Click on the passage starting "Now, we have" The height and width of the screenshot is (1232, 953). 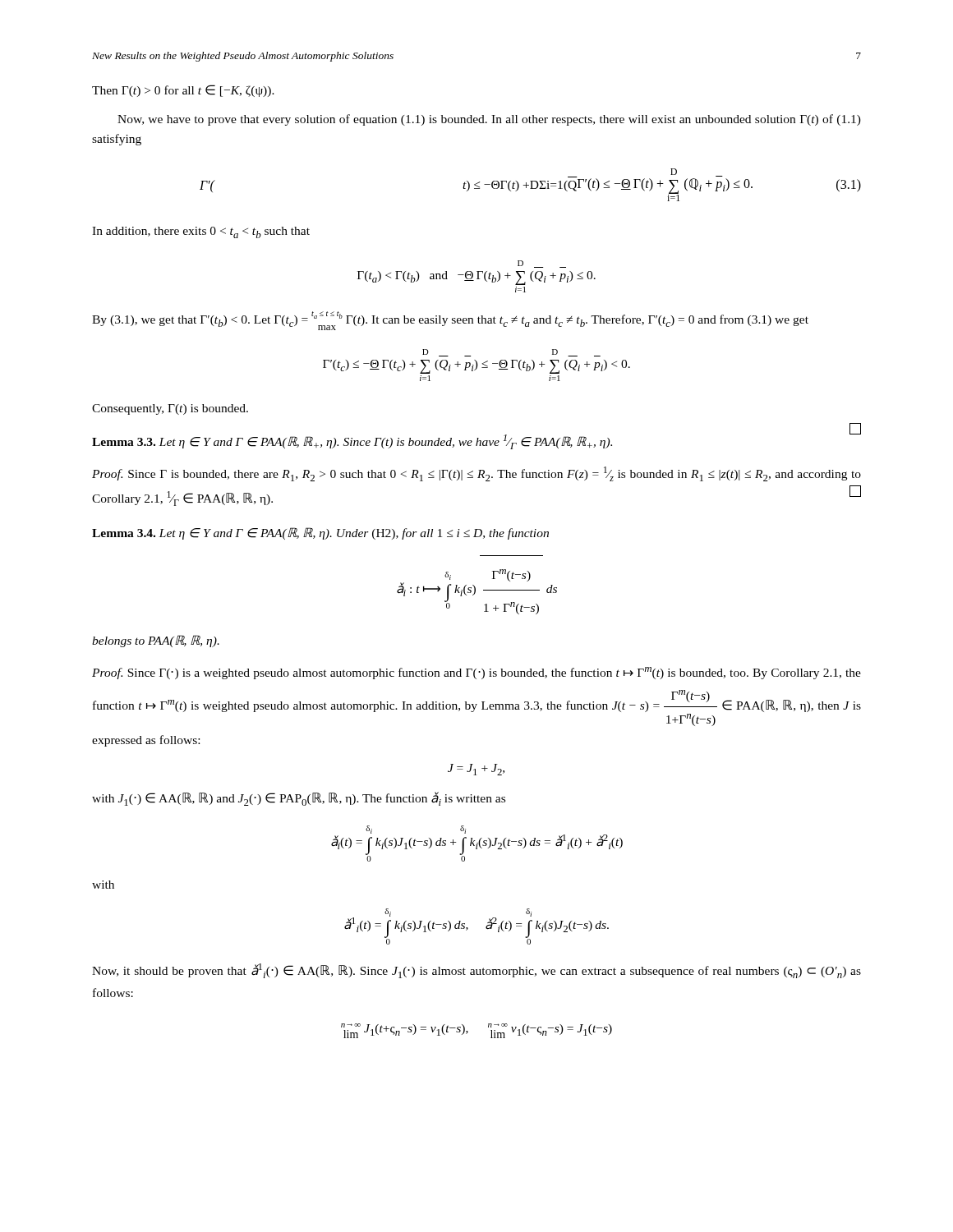coord(476,129)
